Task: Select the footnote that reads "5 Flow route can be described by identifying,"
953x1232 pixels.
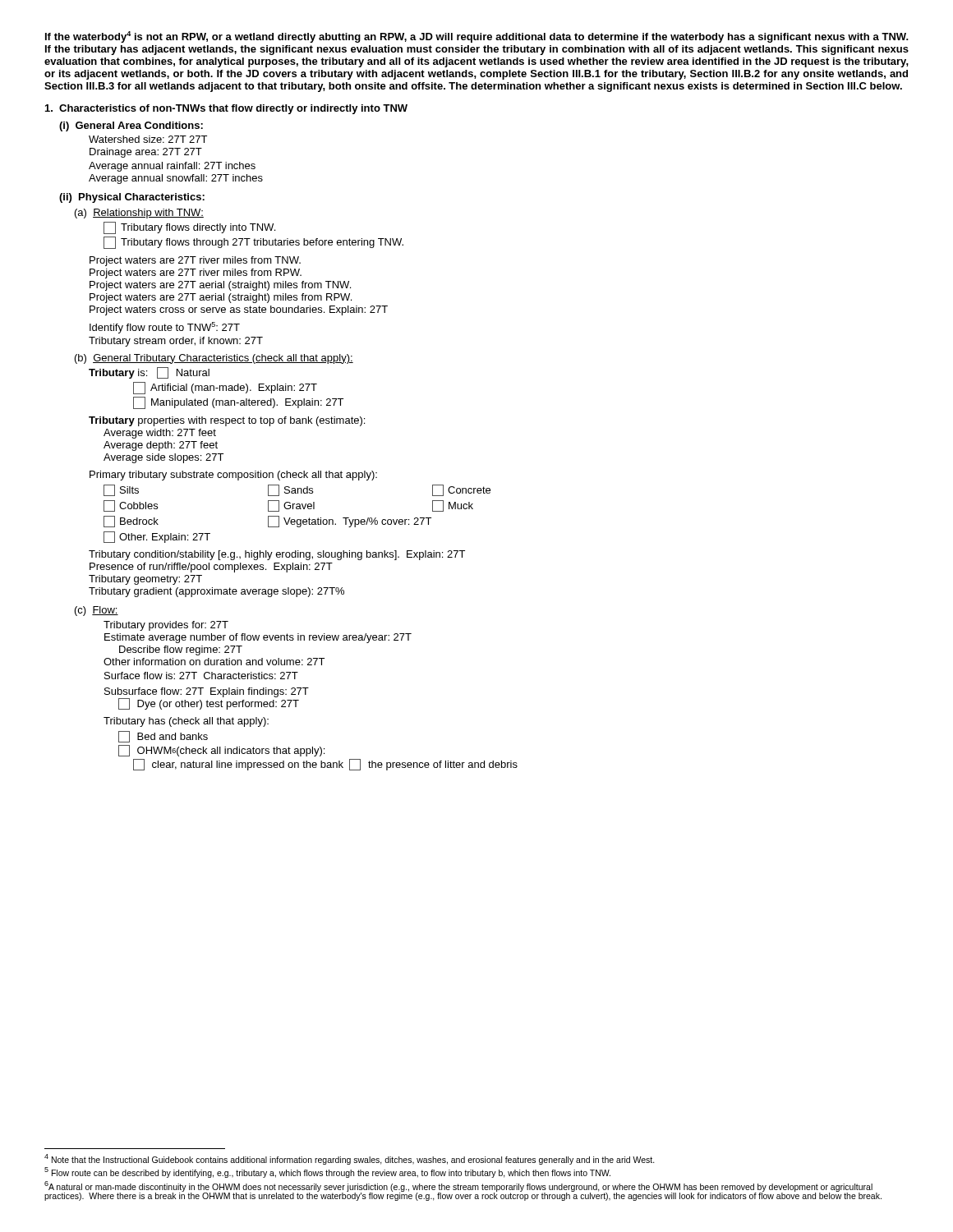Action: 328,1171
